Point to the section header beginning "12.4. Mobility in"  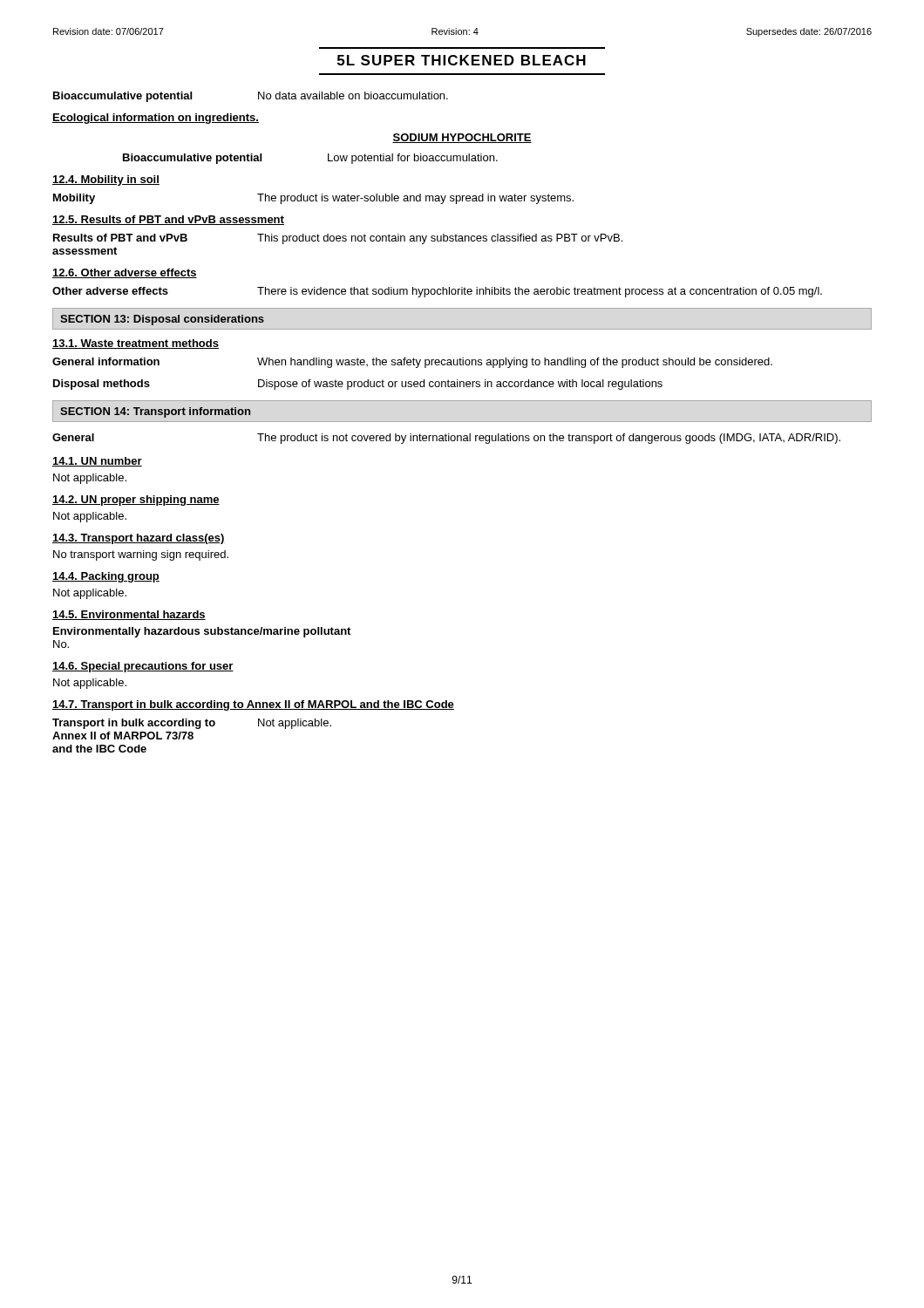(x=106, y=179)
